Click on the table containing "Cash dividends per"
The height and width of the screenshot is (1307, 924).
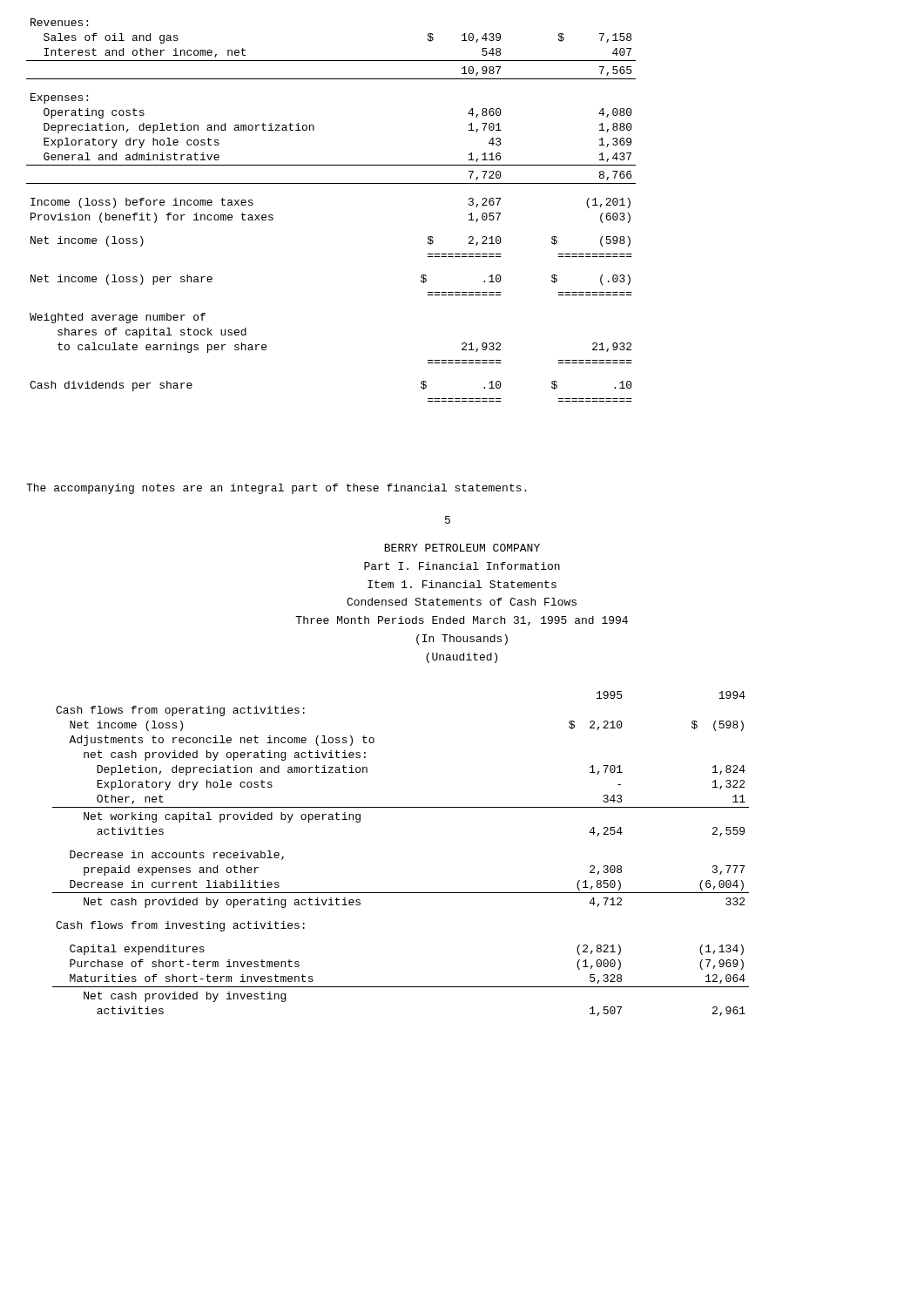331,212
